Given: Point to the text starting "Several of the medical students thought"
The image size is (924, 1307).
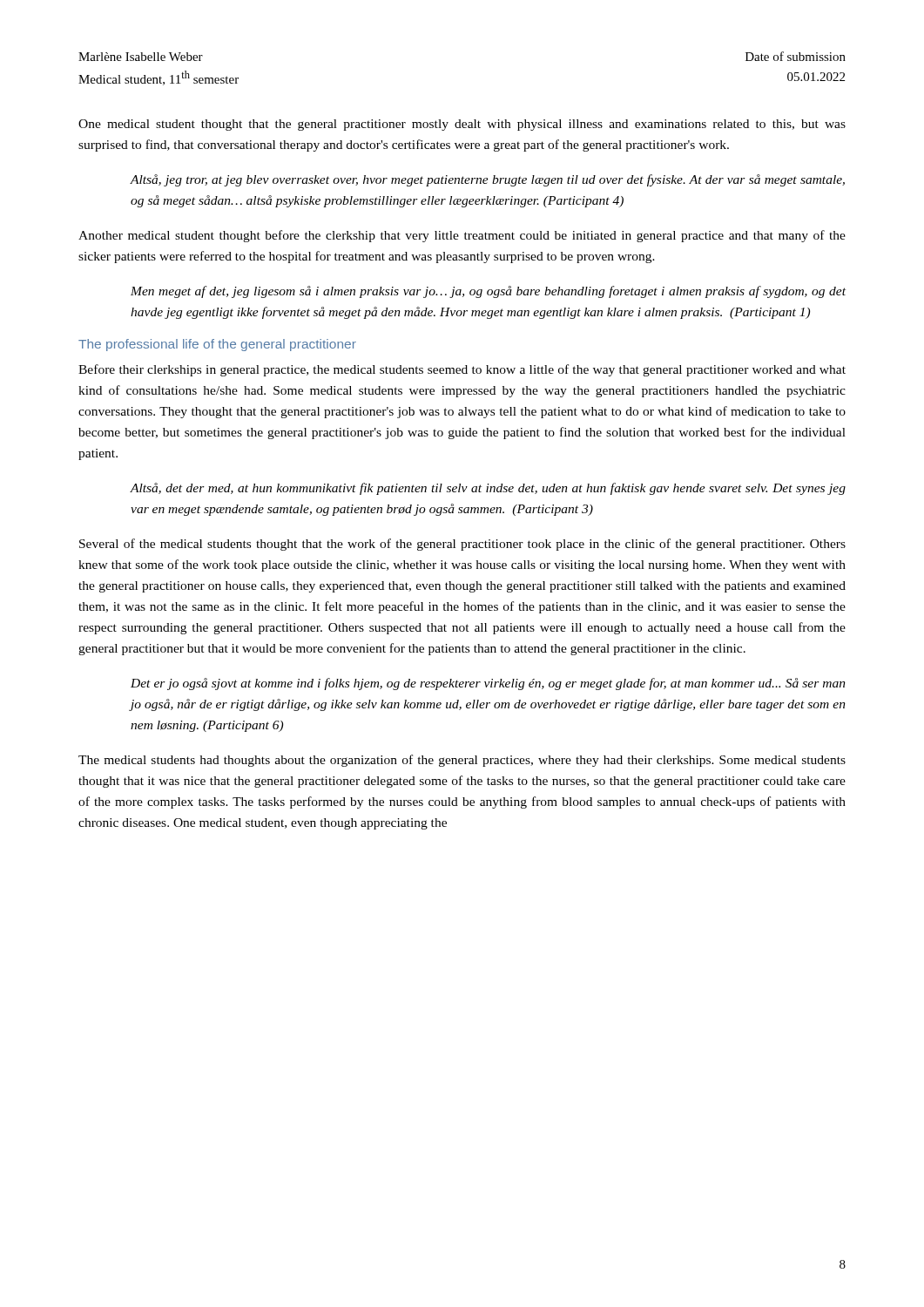Looking at the screenshot, I should 462,596.
